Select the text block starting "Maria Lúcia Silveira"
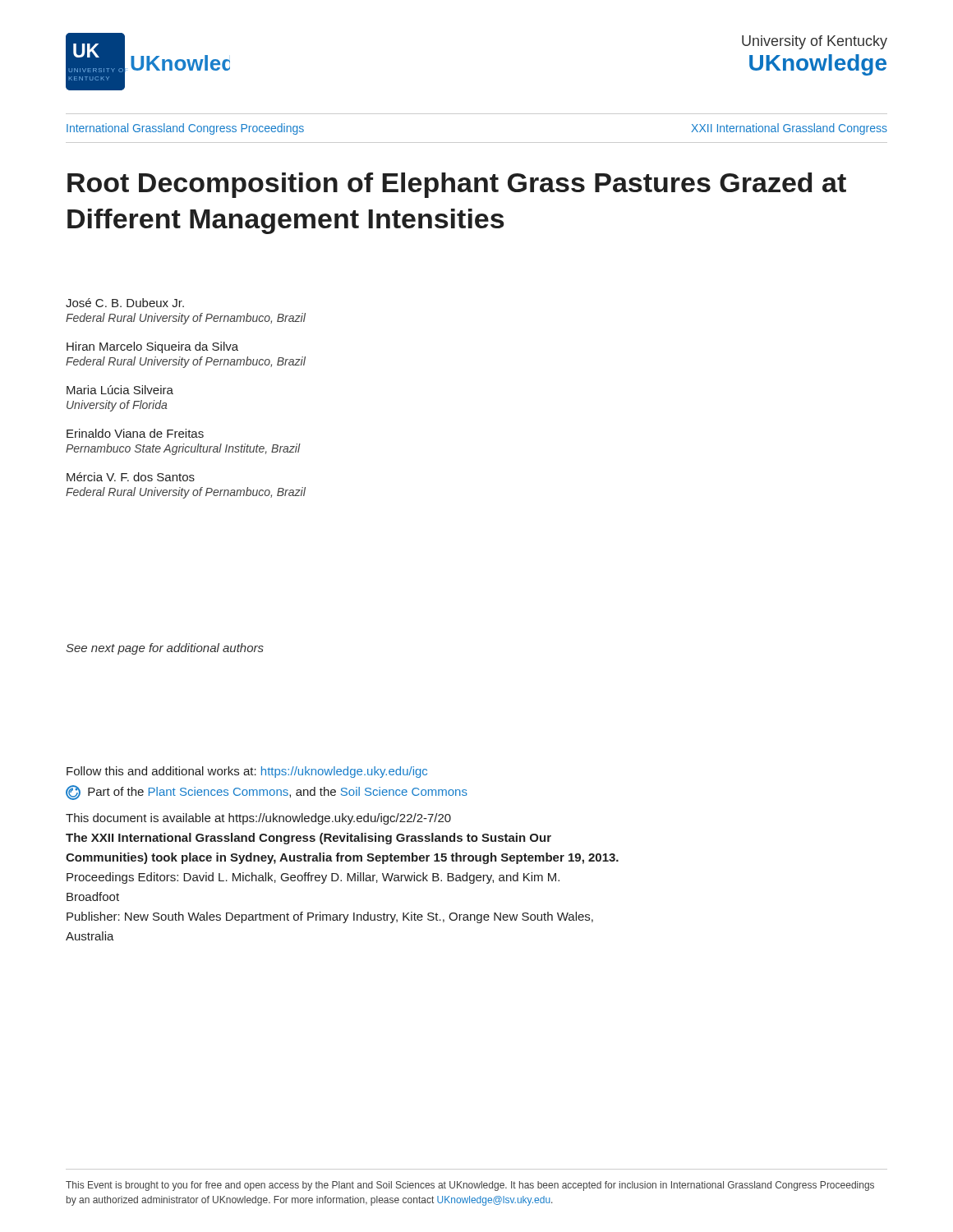This screenshot has height=1232, width=953. (x=120, y=390)
